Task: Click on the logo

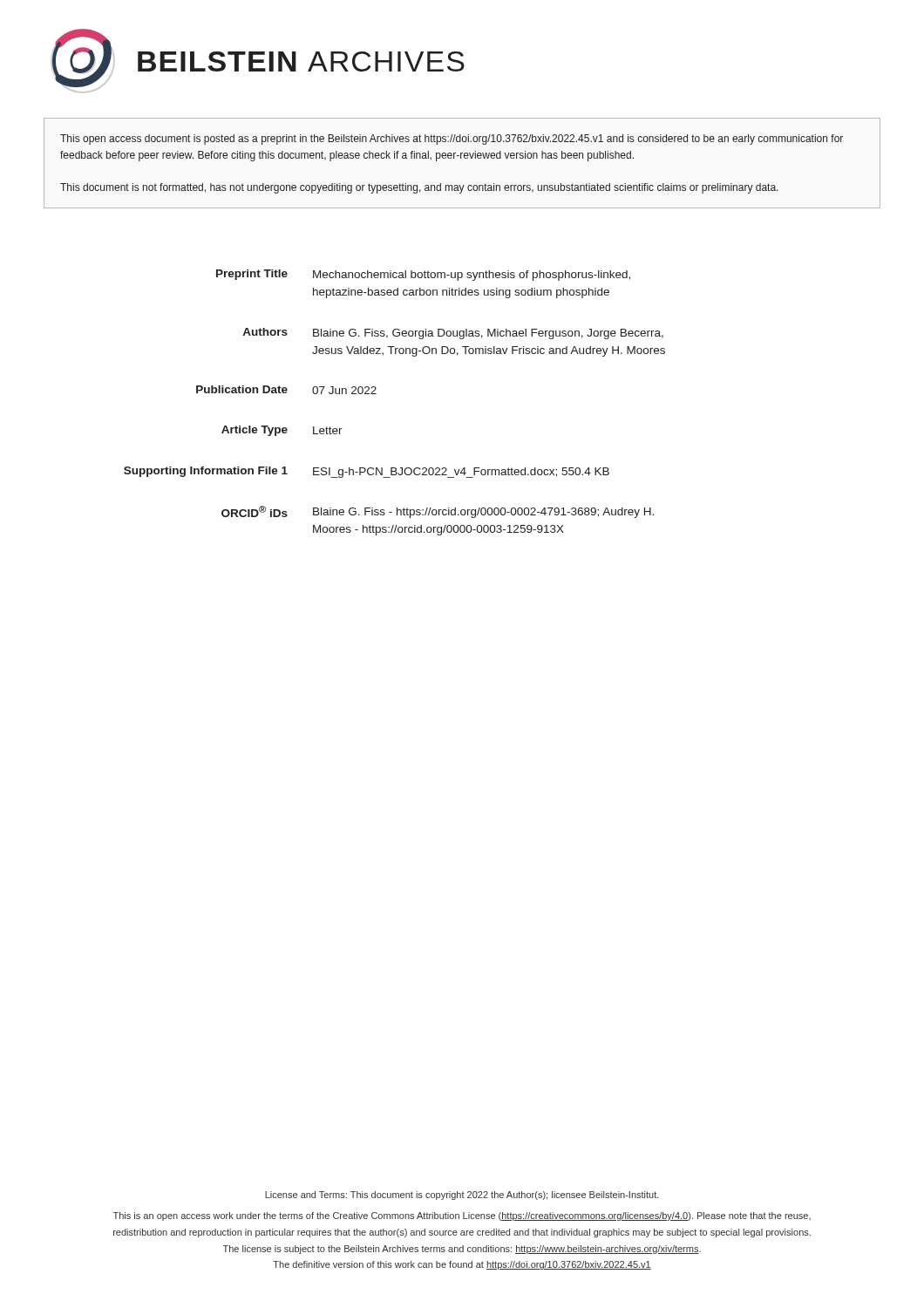Action: tap(255, 61)
